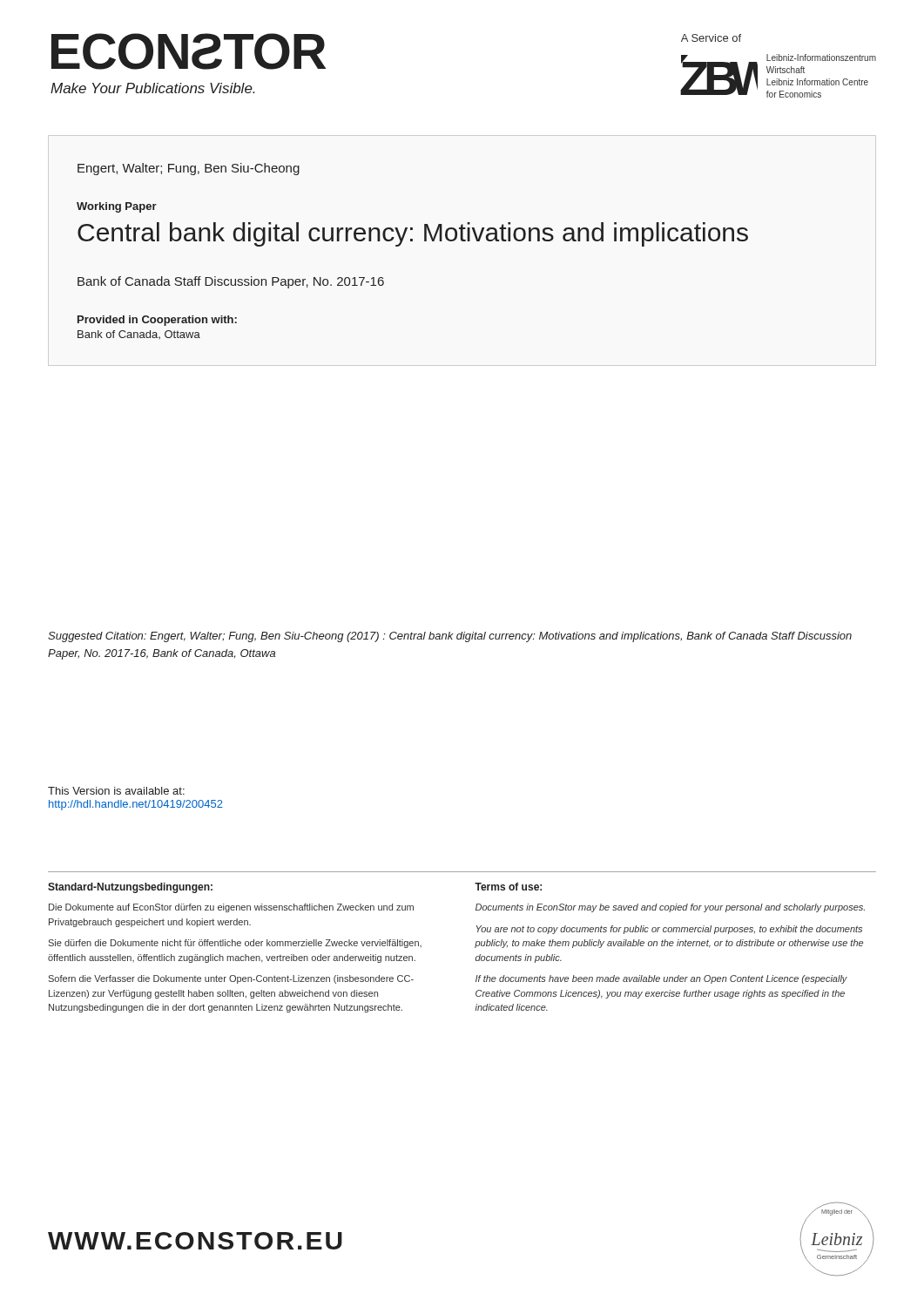Click on the title containing "Central bank digital currency: Motivations and implications"

click(x=413, y=232)
